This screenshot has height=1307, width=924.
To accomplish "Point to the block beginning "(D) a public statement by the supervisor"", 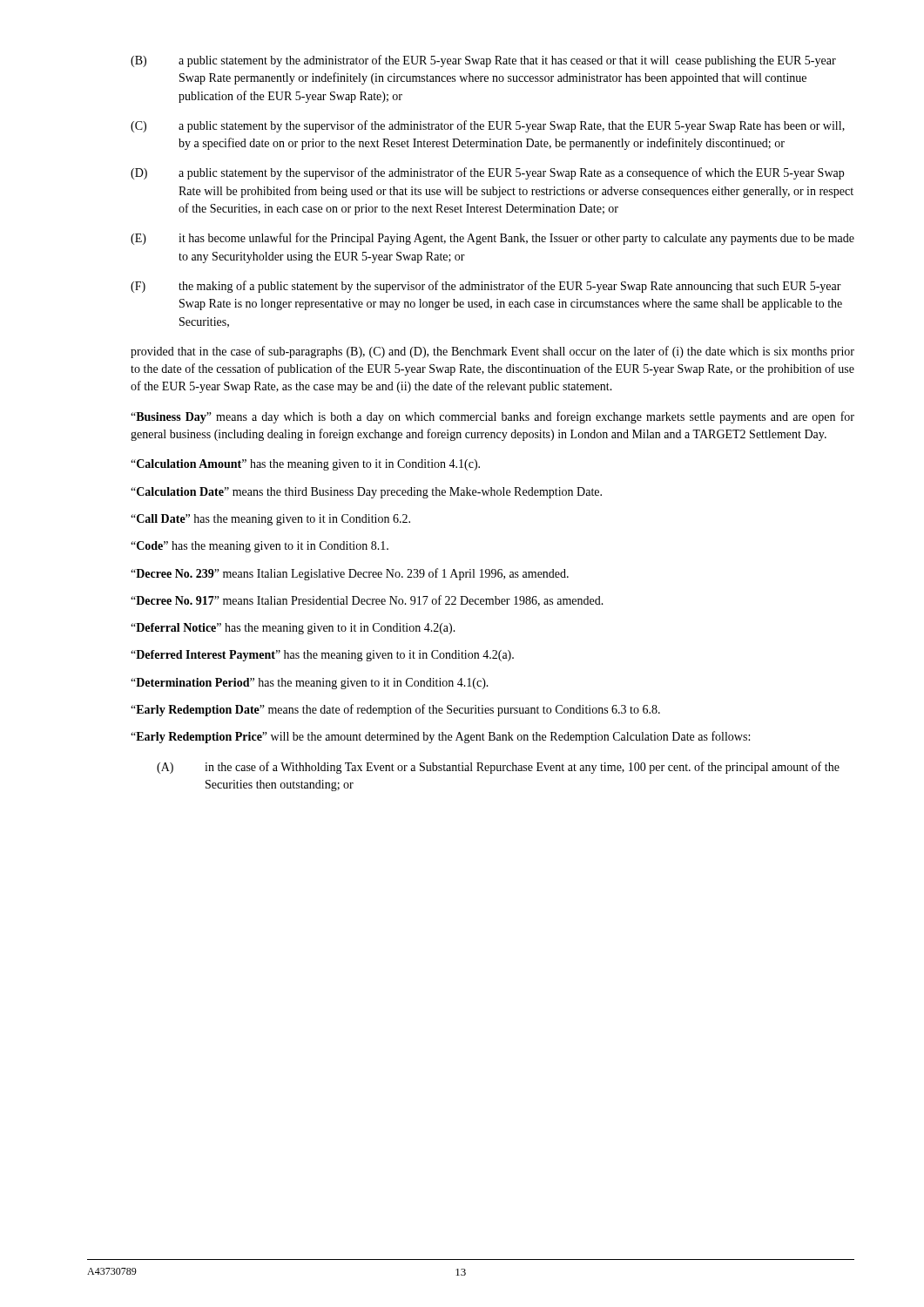I will 492,192.
